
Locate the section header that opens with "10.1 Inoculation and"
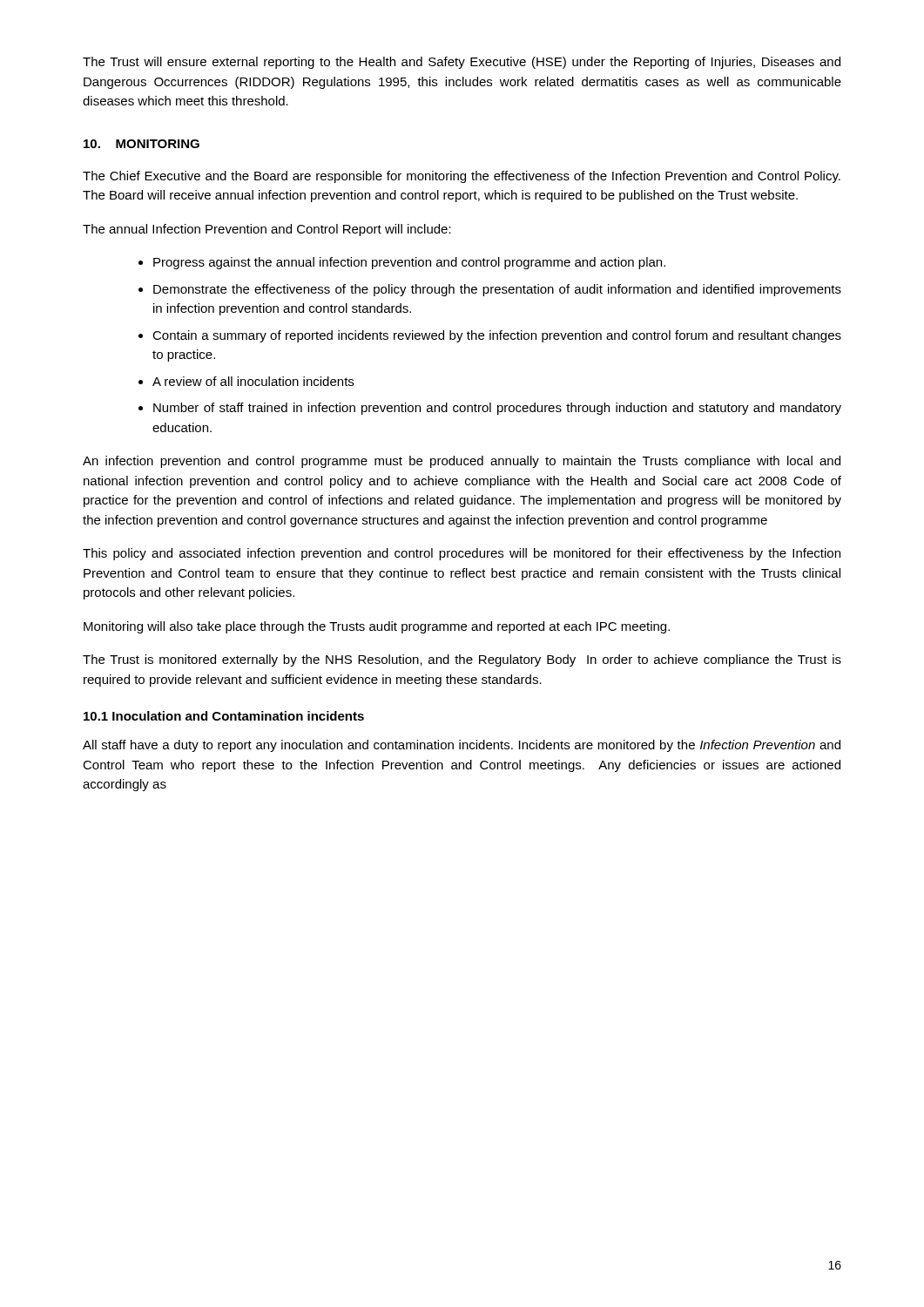click(x=224, y=716)
